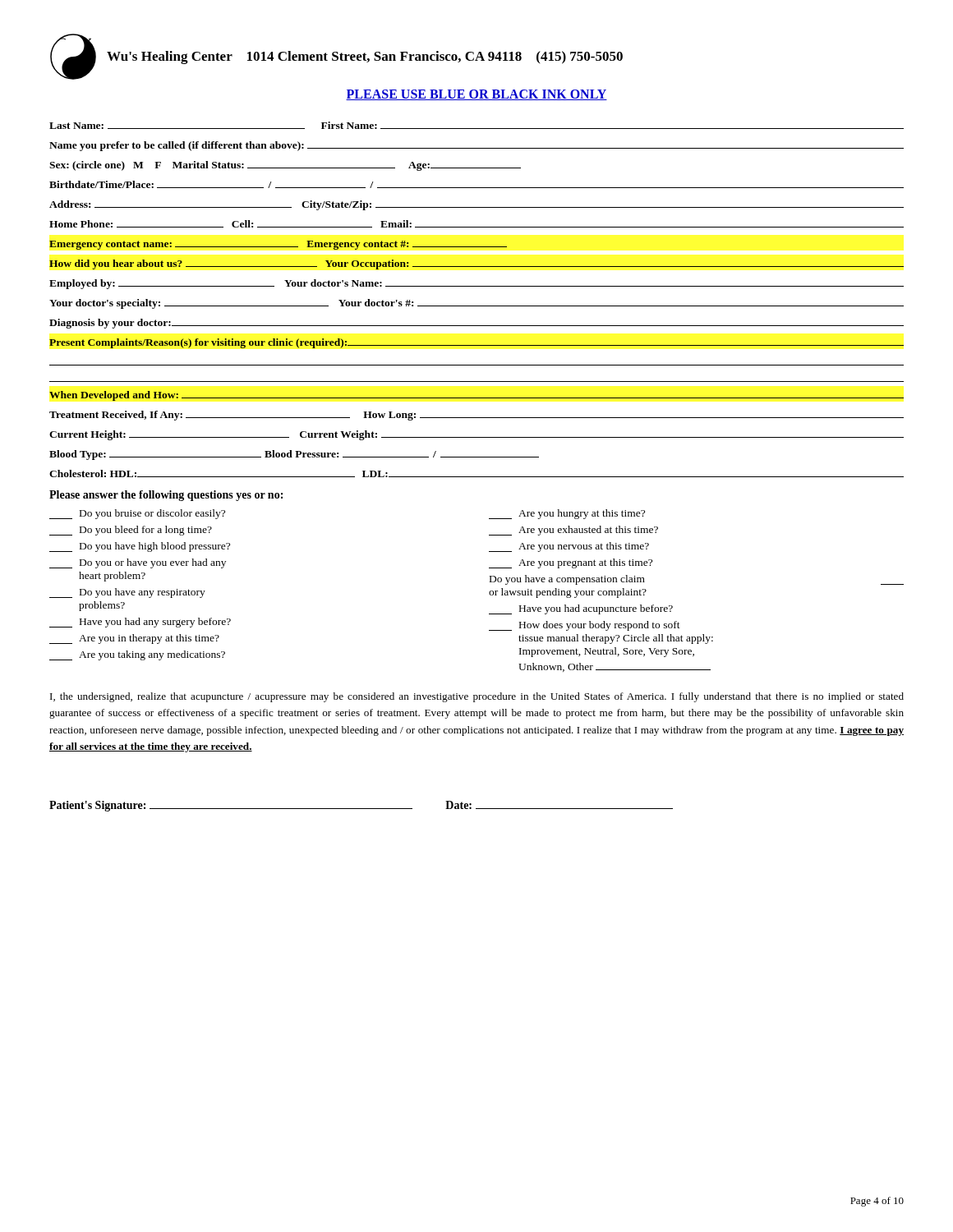The height and width of the screenshot is (1232, 953).
Task: Locate the list item with the text "Do you bruise or discolor"
Action: coord(137,514)
